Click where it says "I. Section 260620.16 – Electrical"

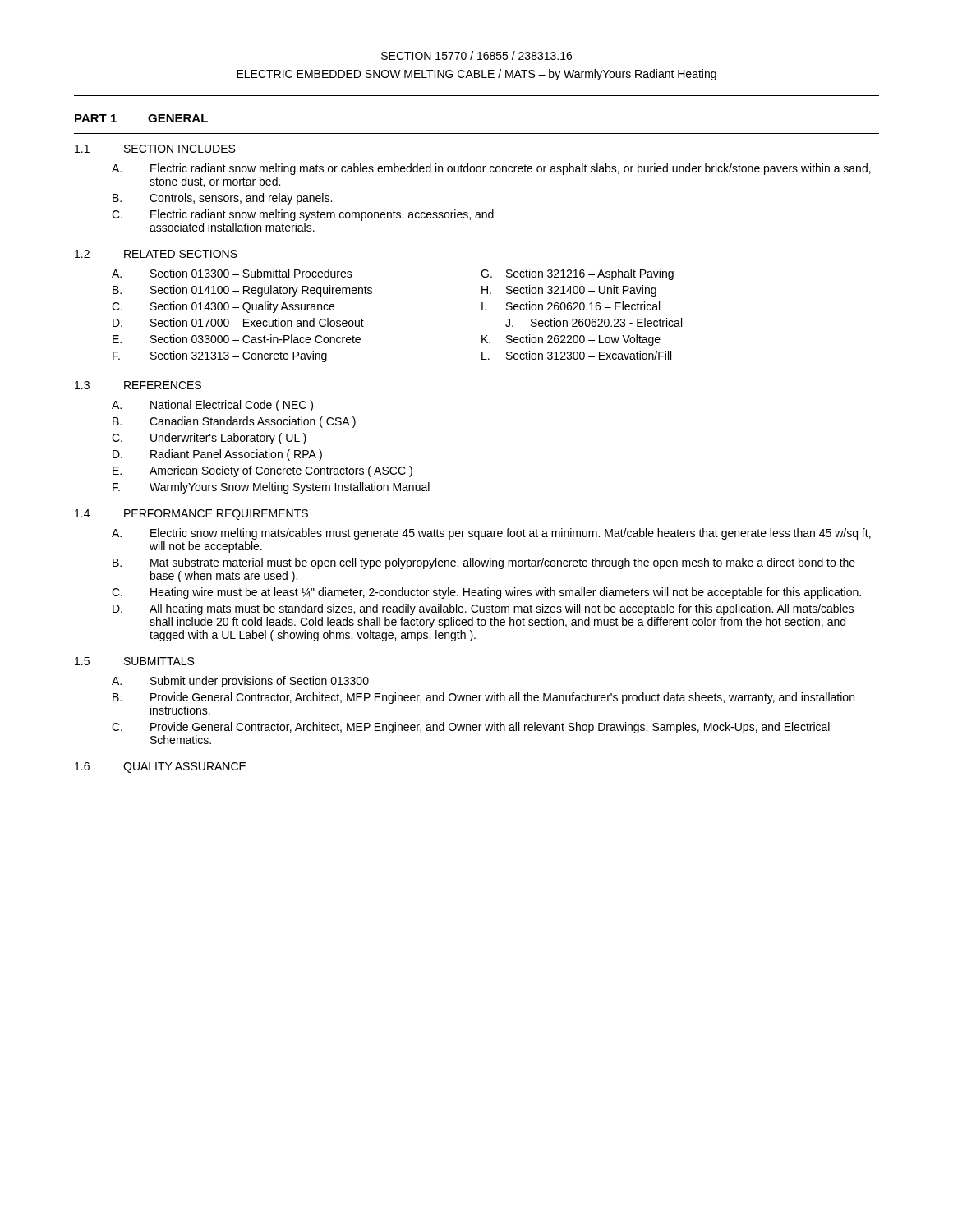point(680,306)
